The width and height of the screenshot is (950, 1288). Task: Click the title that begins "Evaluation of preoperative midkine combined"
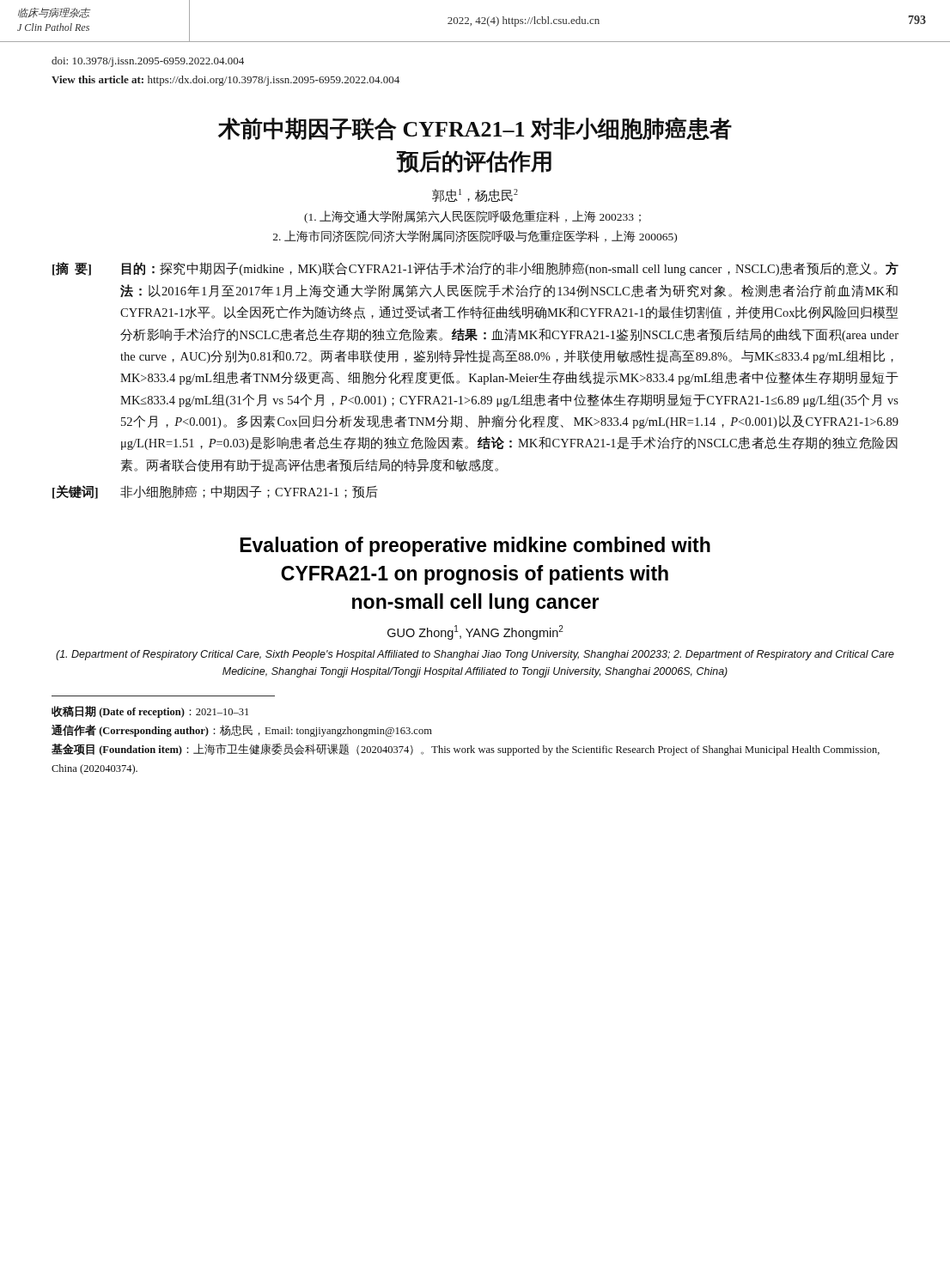[475, 574]
